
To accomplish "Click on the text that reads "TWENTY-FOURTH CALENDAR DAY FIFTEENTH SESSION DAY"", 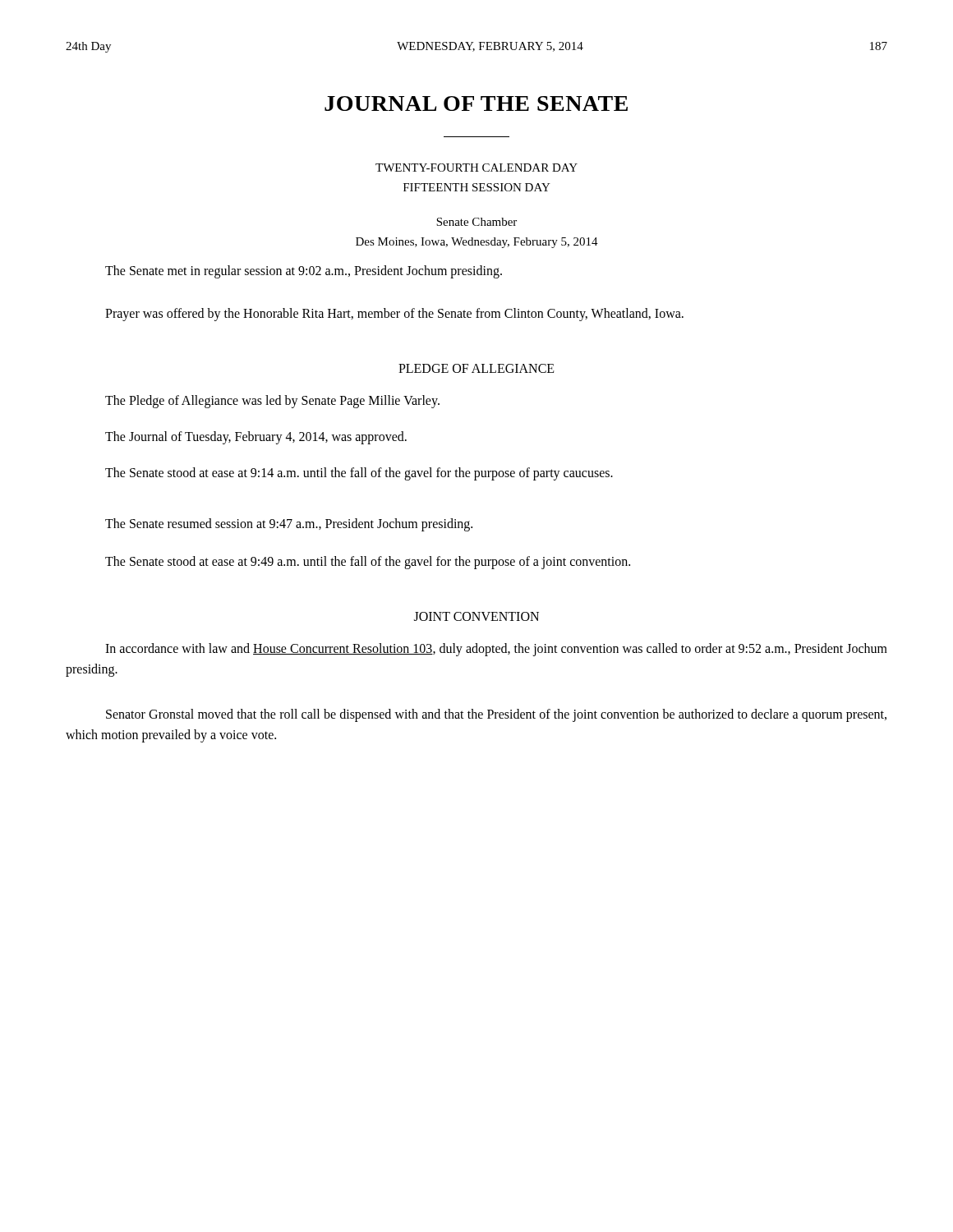I will [476, 177].
